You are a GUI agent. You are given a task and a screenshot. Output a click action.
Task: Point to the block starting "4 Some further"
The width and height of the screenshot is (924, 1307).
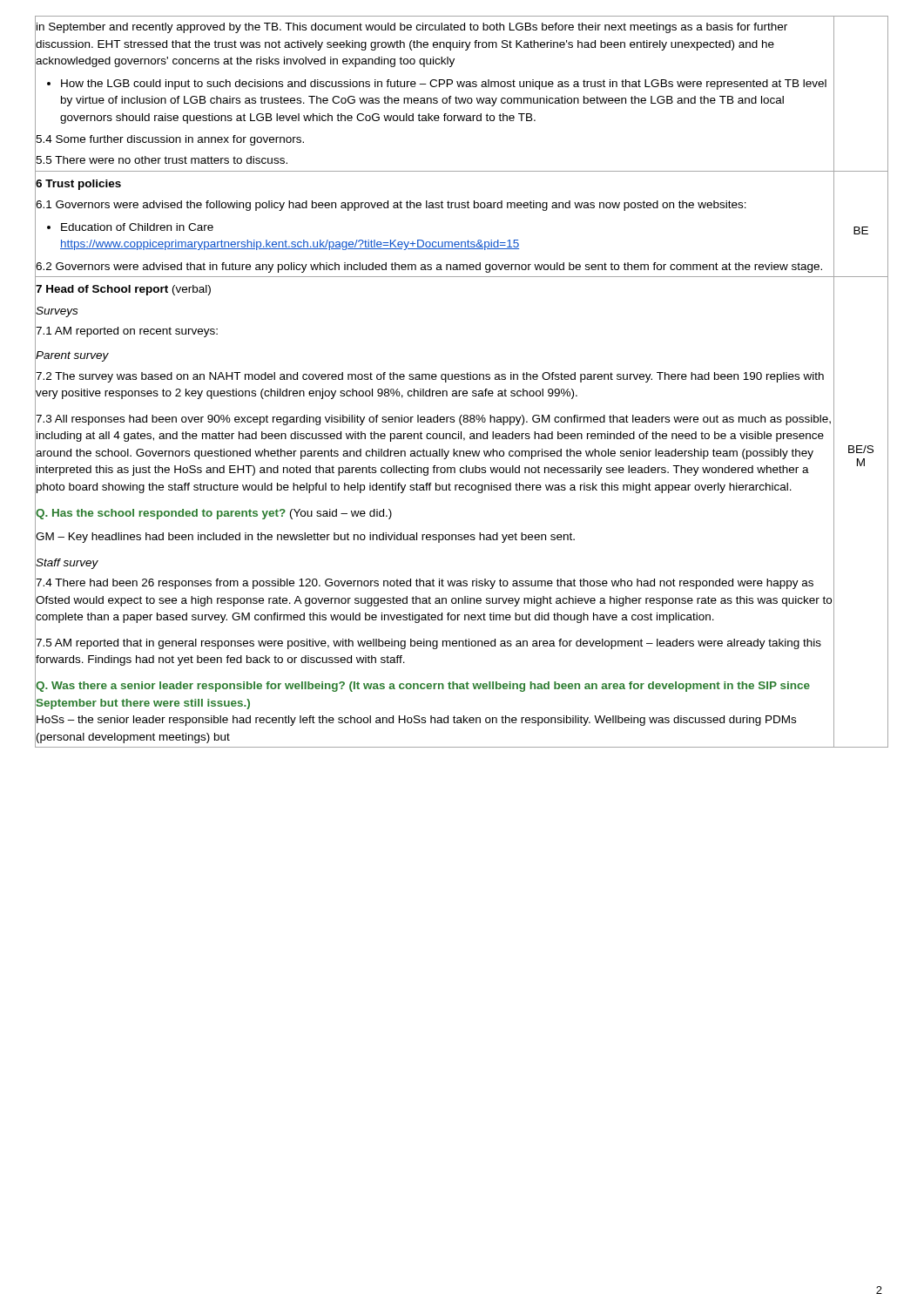point(170,139)
